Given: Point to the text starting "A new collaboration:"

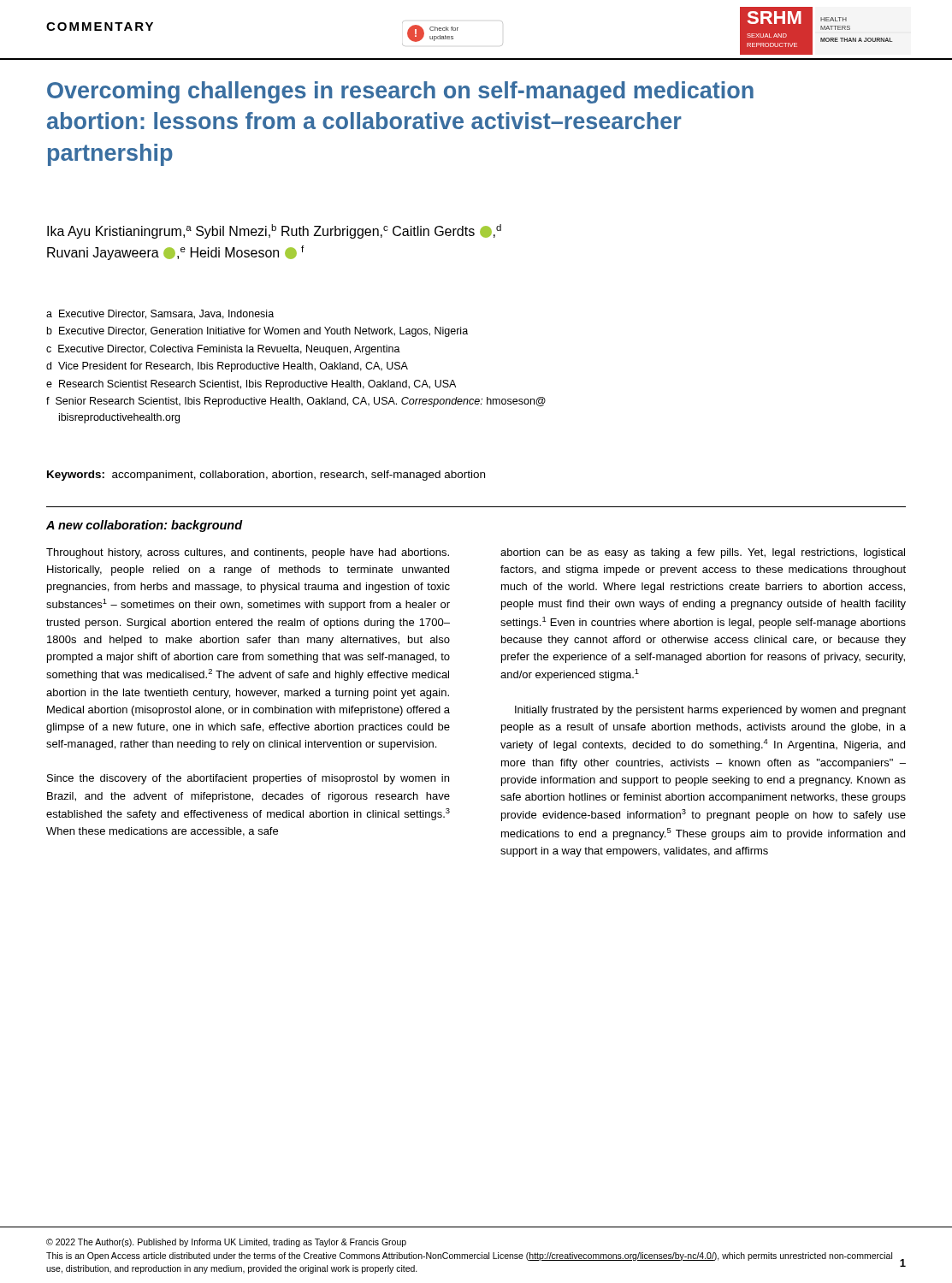Looking at the screenshot, I should click(144, 525).
